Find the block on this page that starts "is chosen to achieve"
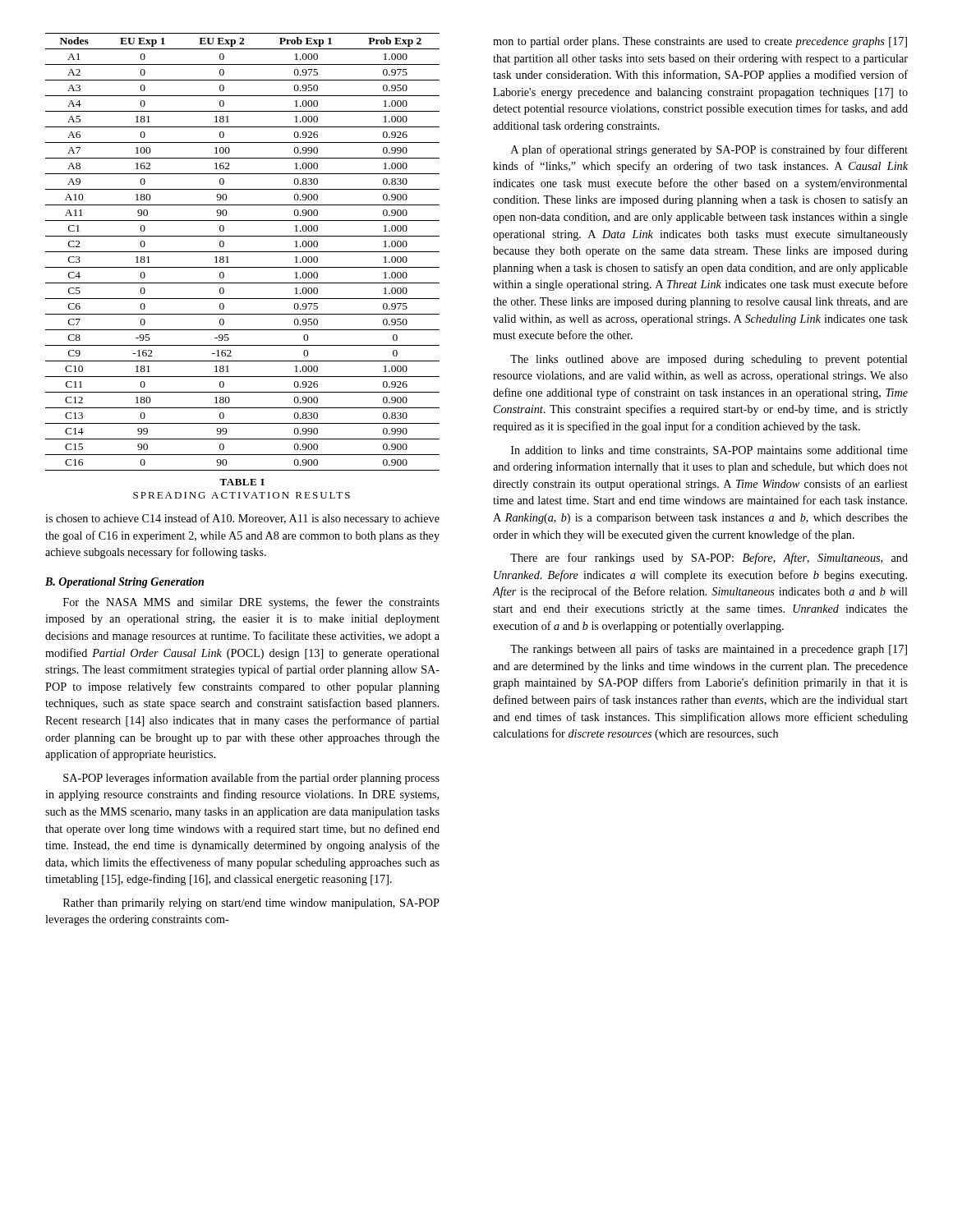953x1232 pixels. pos(242,535)
